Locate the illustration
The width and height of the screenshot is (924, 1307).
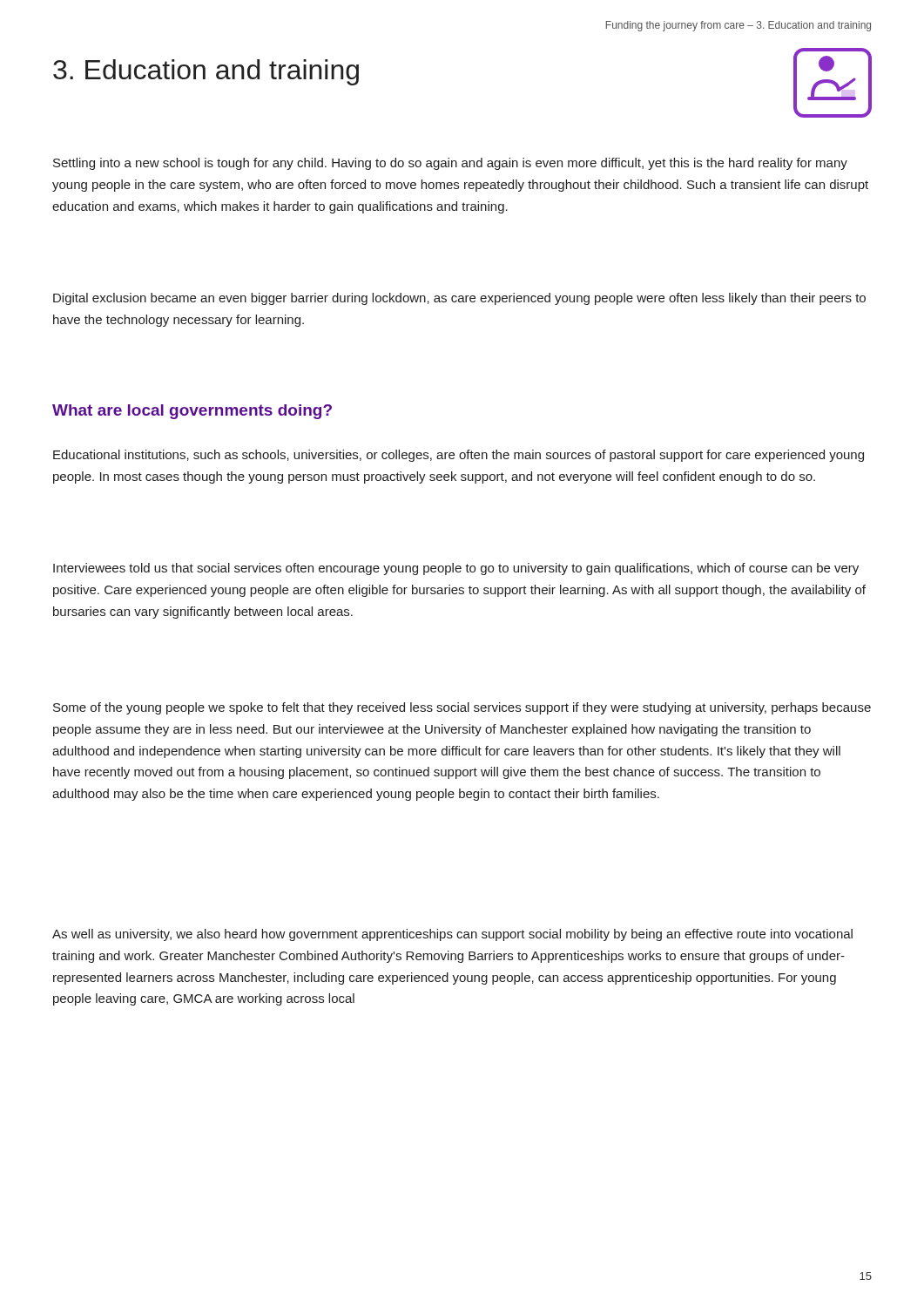click(833, 83)
